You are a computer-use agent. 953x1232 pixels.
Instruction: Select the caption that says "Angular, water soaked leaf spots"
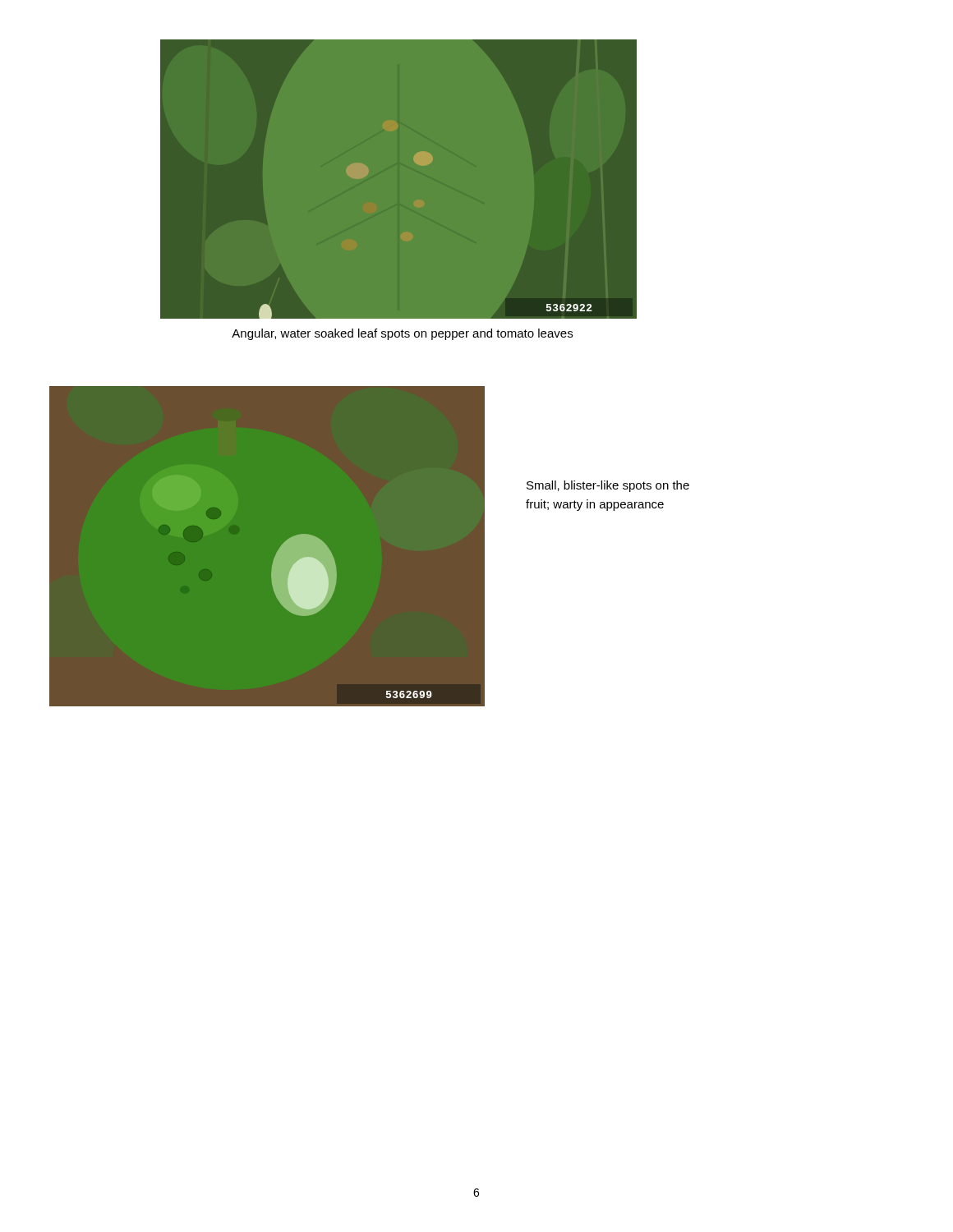(403, 333)
